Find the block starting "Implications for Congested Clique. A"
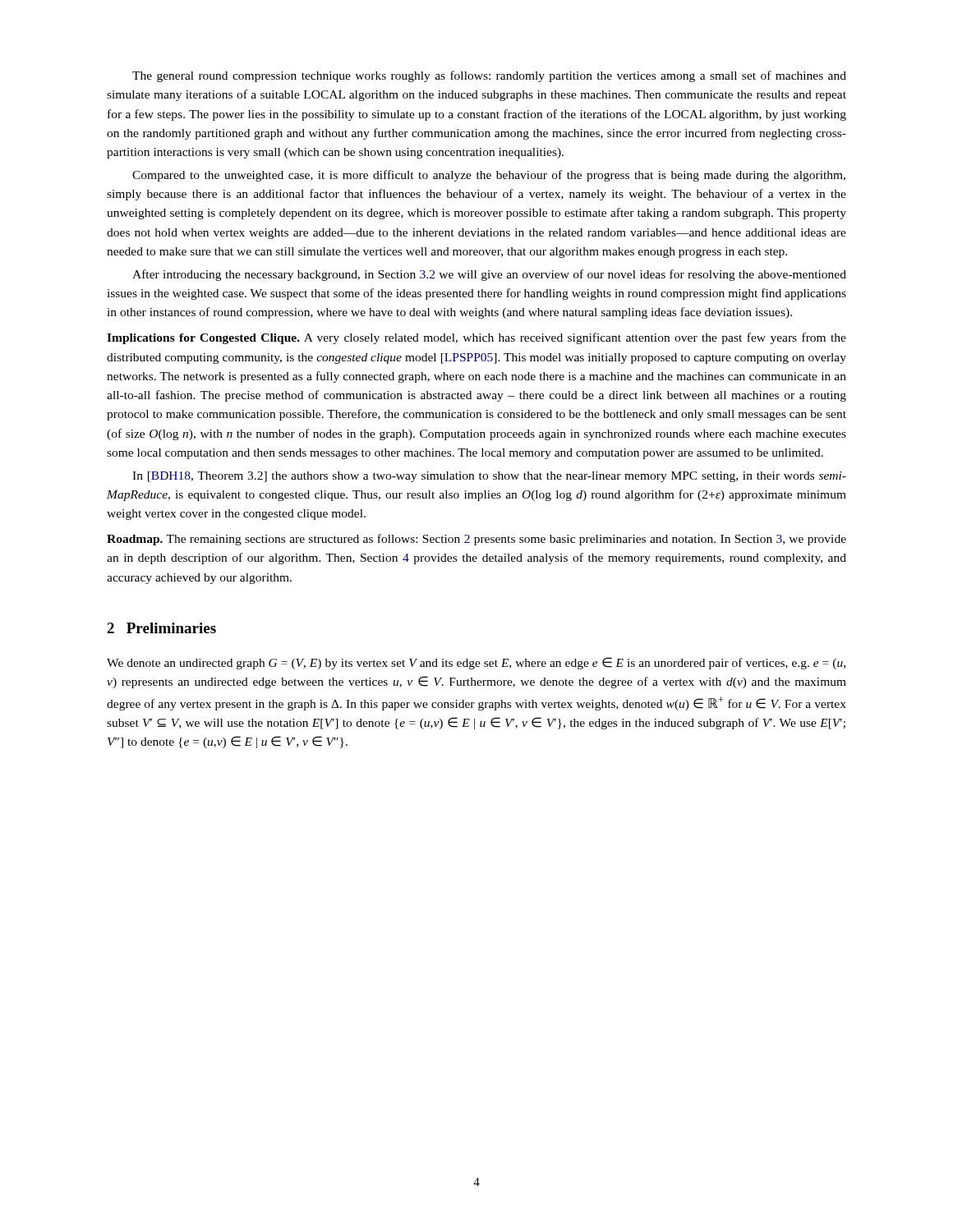The width and height of the screenshot is (953, 1232). [476, 395]
